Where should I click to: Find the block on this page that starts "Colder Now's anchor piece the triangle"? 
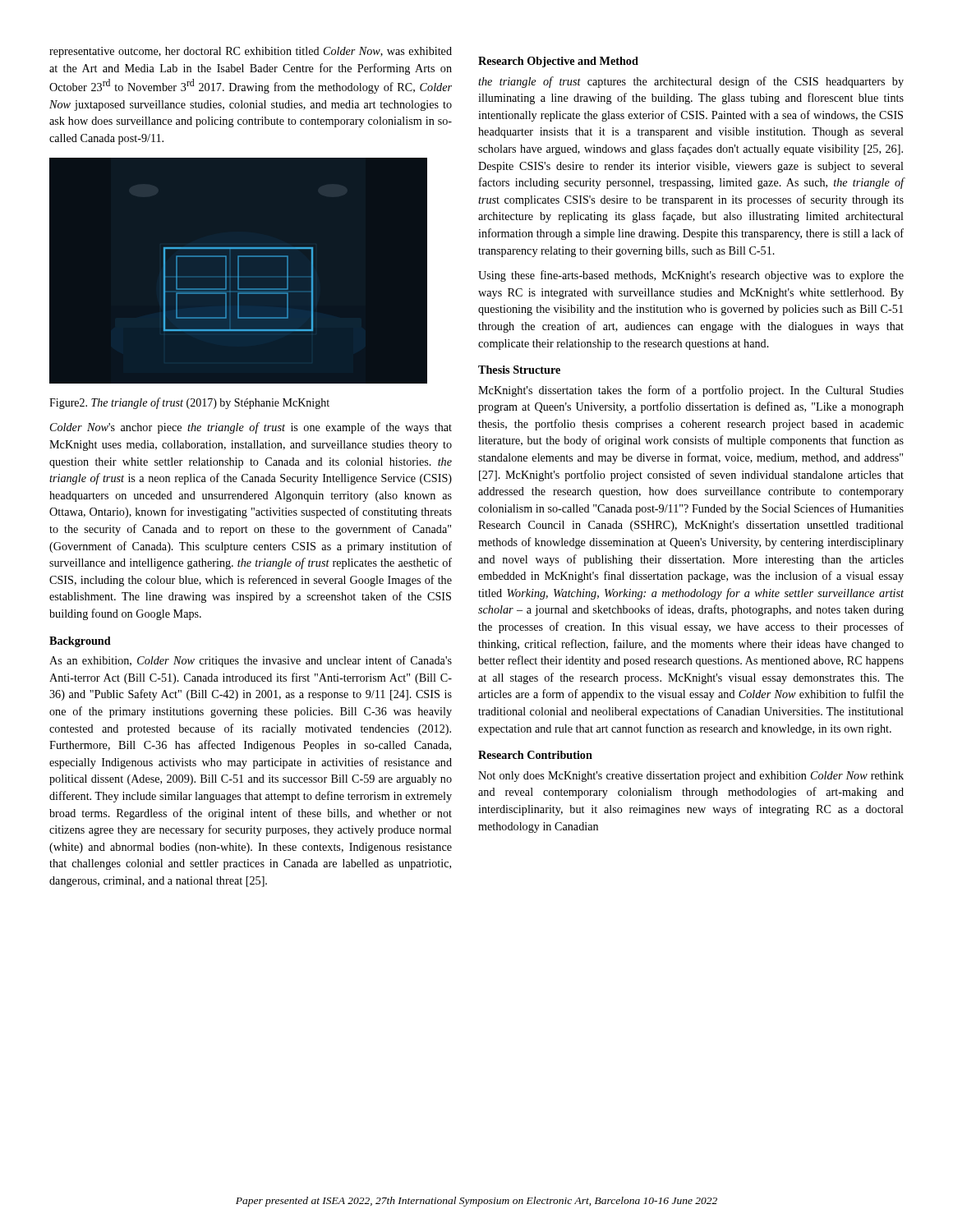[251, 521]
